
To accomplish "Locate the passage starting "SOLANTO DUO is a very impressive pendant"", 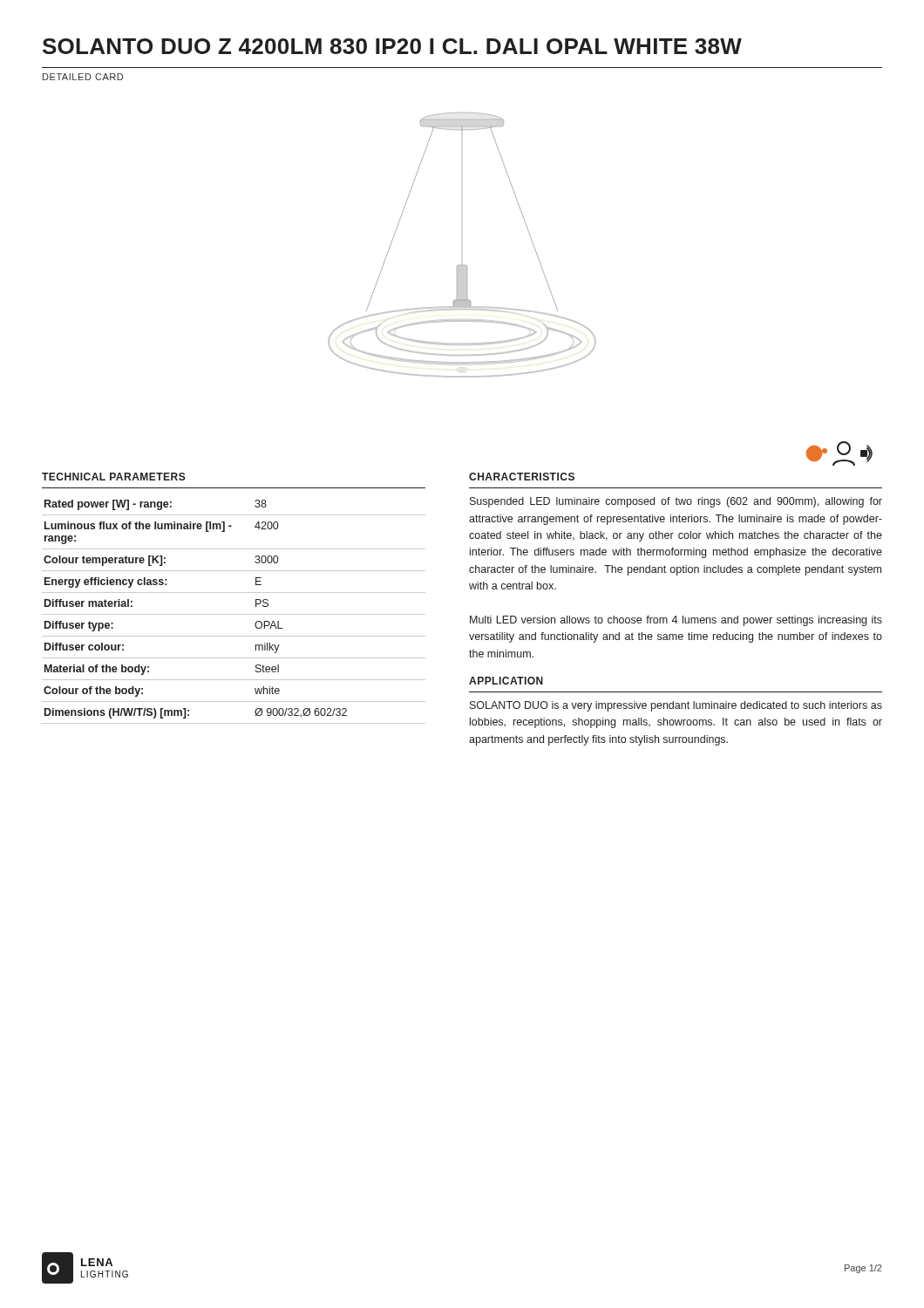I will [676, 722].
